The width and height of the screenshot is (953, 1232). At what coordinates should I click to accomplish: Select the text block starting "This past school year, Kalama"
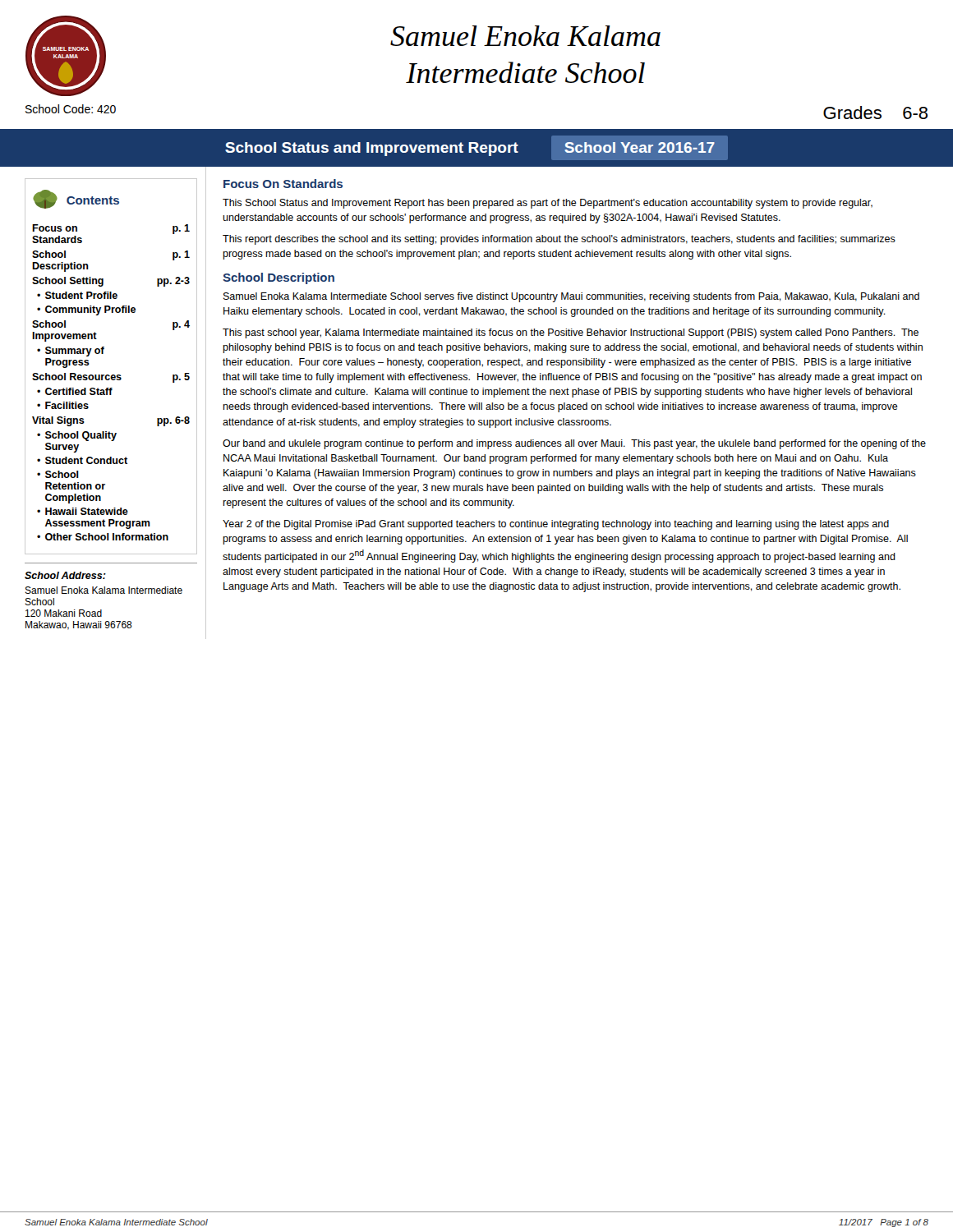point(573,377)
